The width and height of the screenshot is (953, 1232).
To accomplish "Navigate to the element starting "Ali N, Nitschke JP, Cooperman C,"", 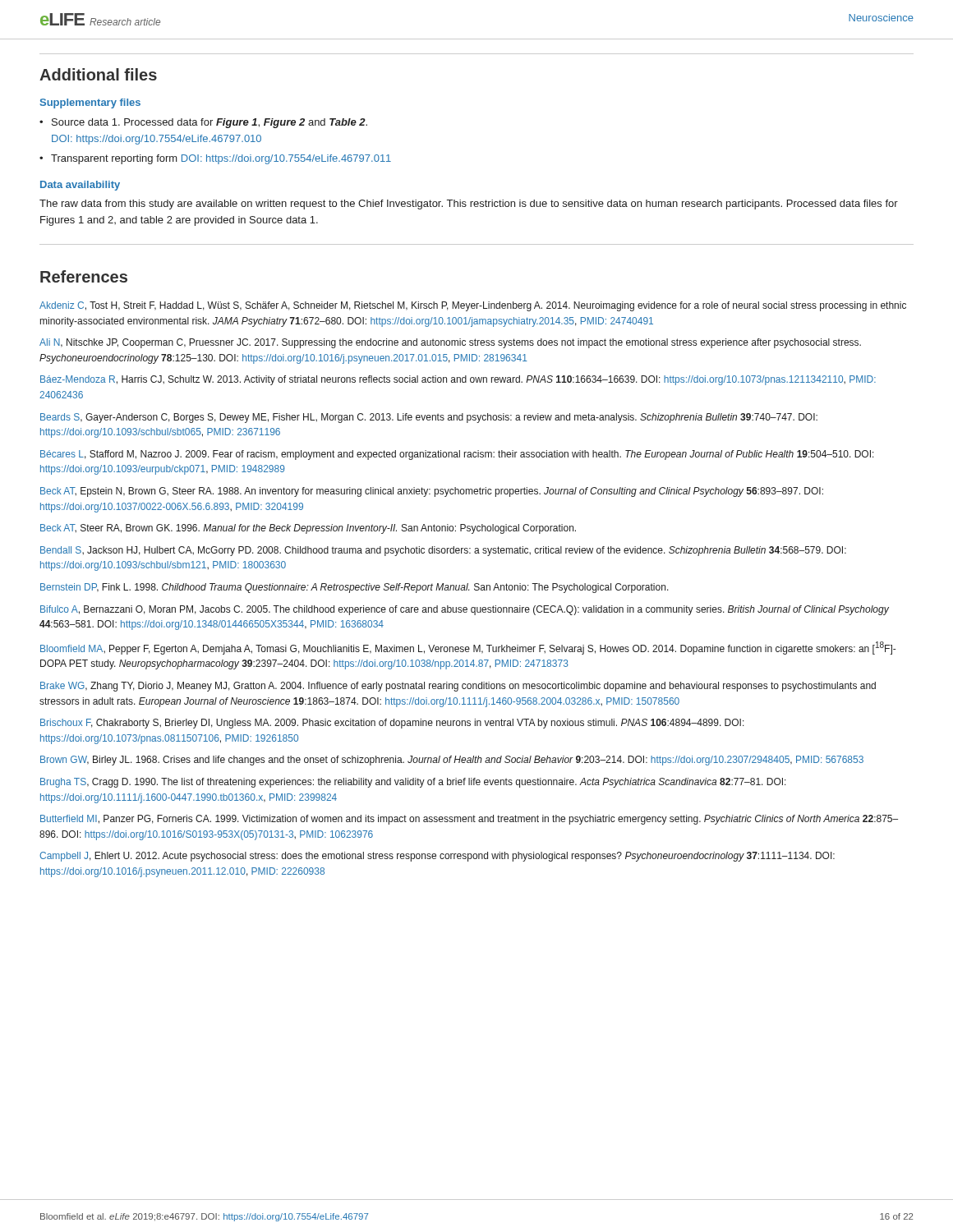I will click(451, 350).
